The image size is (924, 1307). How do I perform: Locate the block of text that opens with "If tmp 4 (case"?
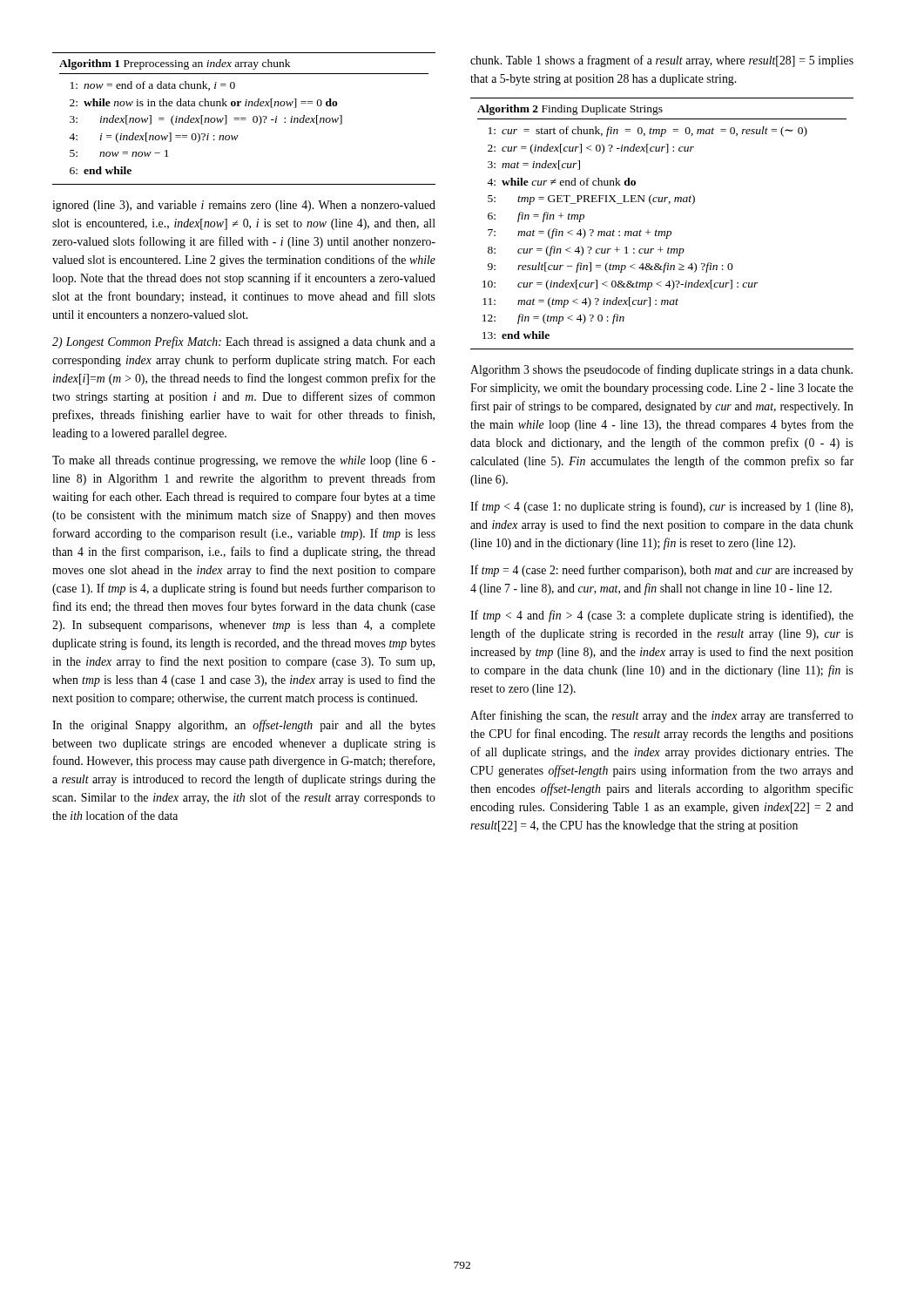[662, 652]
